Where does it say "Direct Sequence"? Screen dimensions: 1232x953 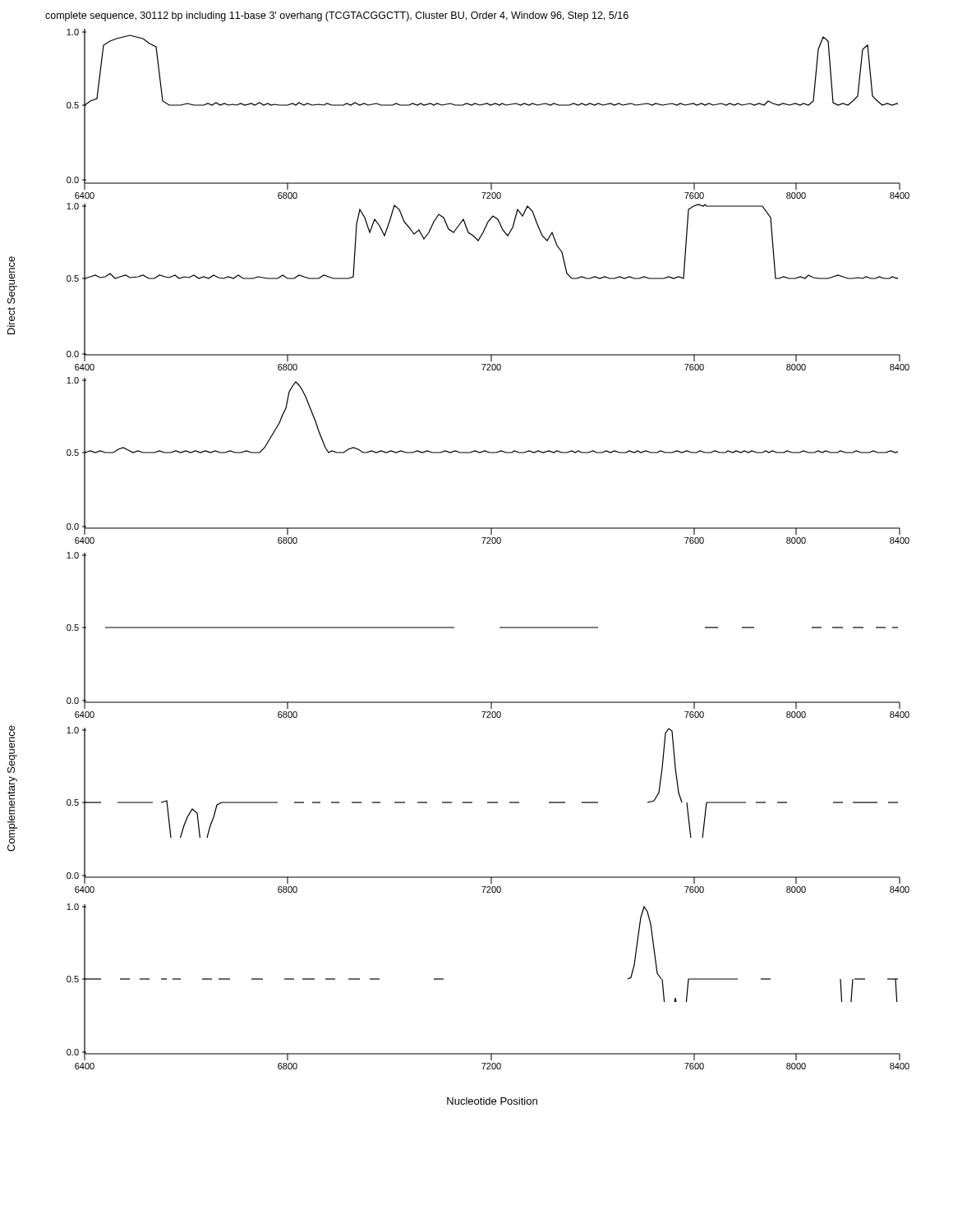coord(11,296)
